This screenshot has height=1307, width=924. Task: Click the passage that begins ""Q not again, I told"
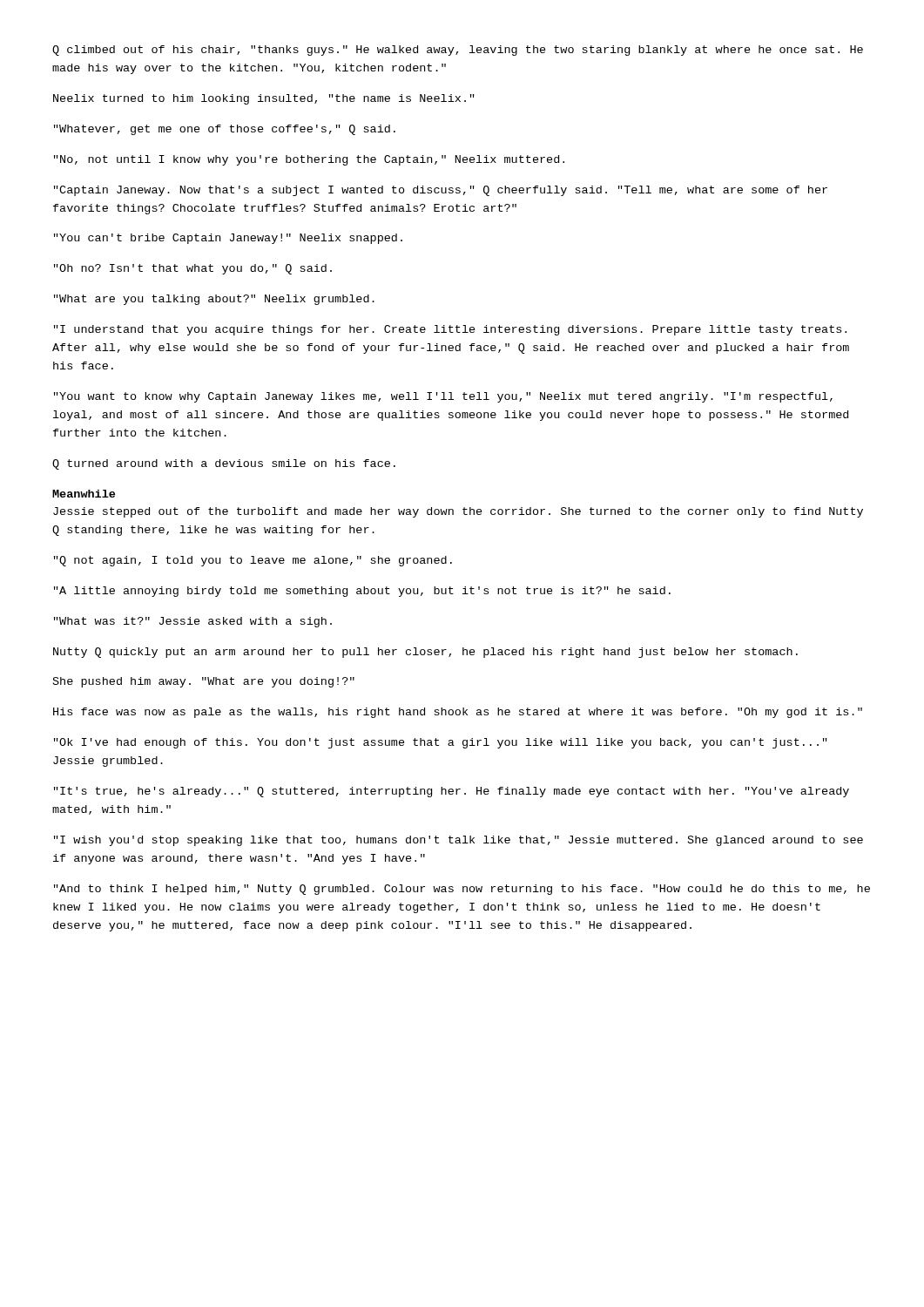253,560
